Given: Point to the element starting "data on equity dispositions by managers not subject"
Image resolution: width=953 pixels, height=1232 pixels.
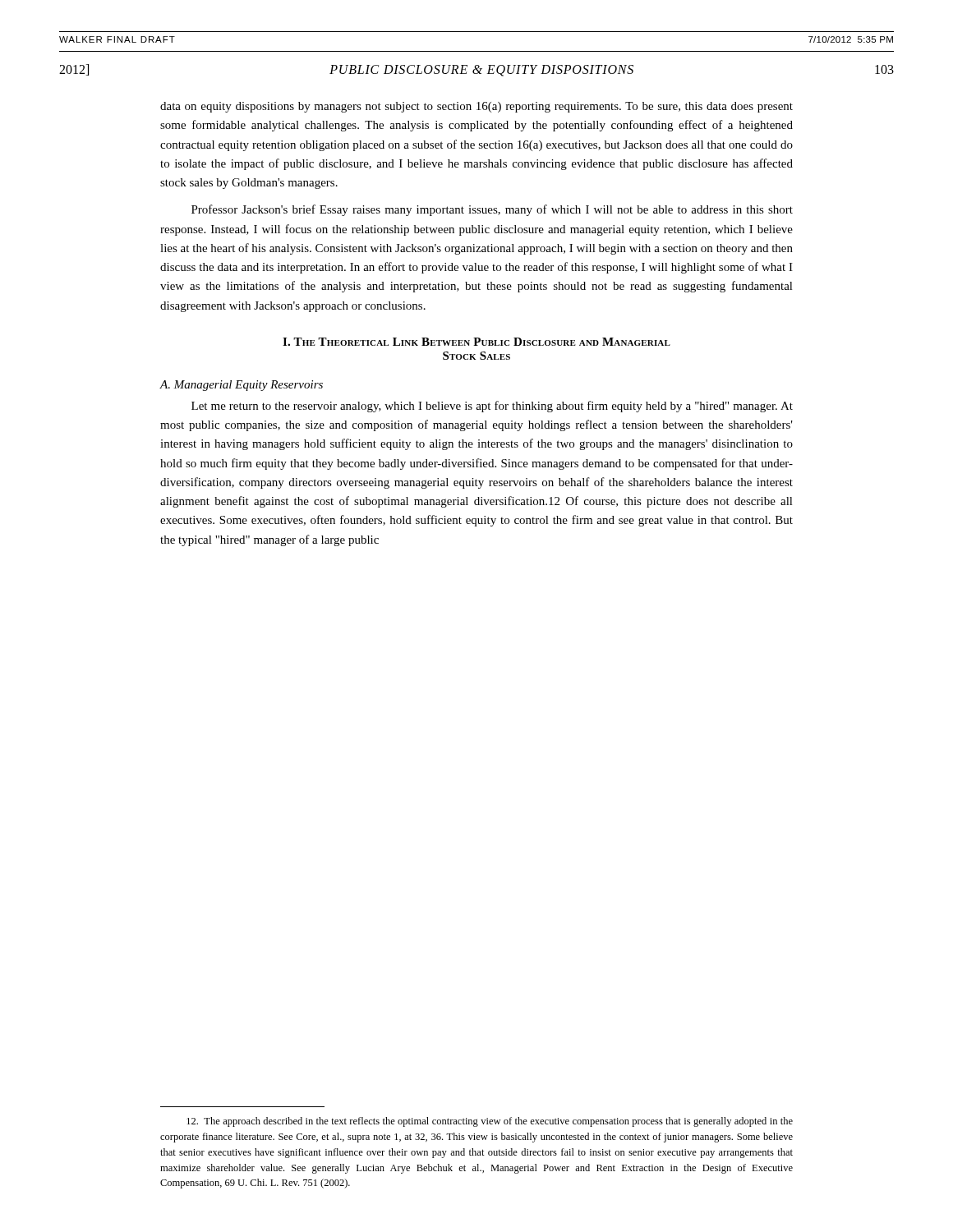Looking at the screenshot, I should [x=476, y=145].
